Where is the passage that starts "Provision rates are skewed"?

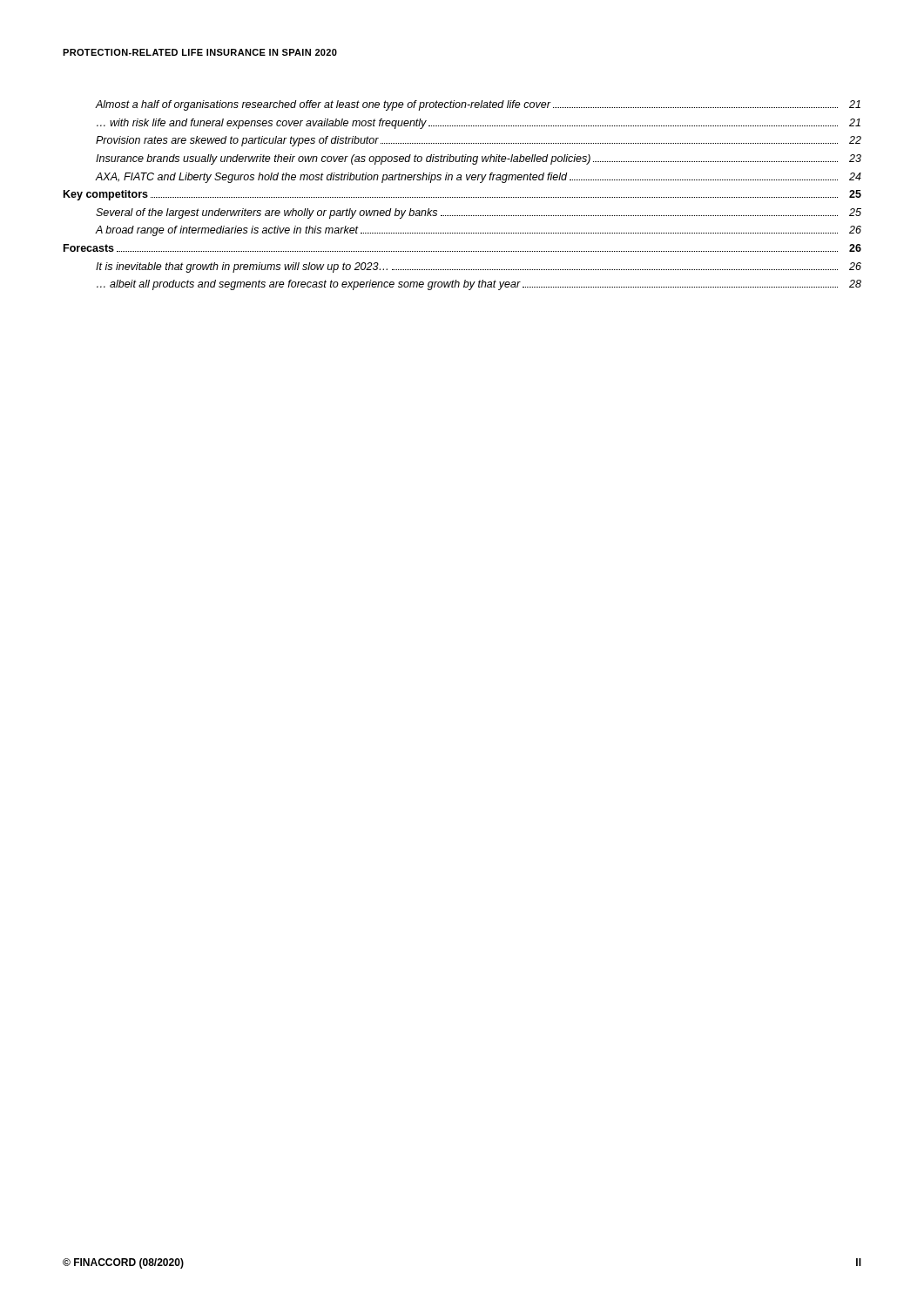[x=479, y=141]
